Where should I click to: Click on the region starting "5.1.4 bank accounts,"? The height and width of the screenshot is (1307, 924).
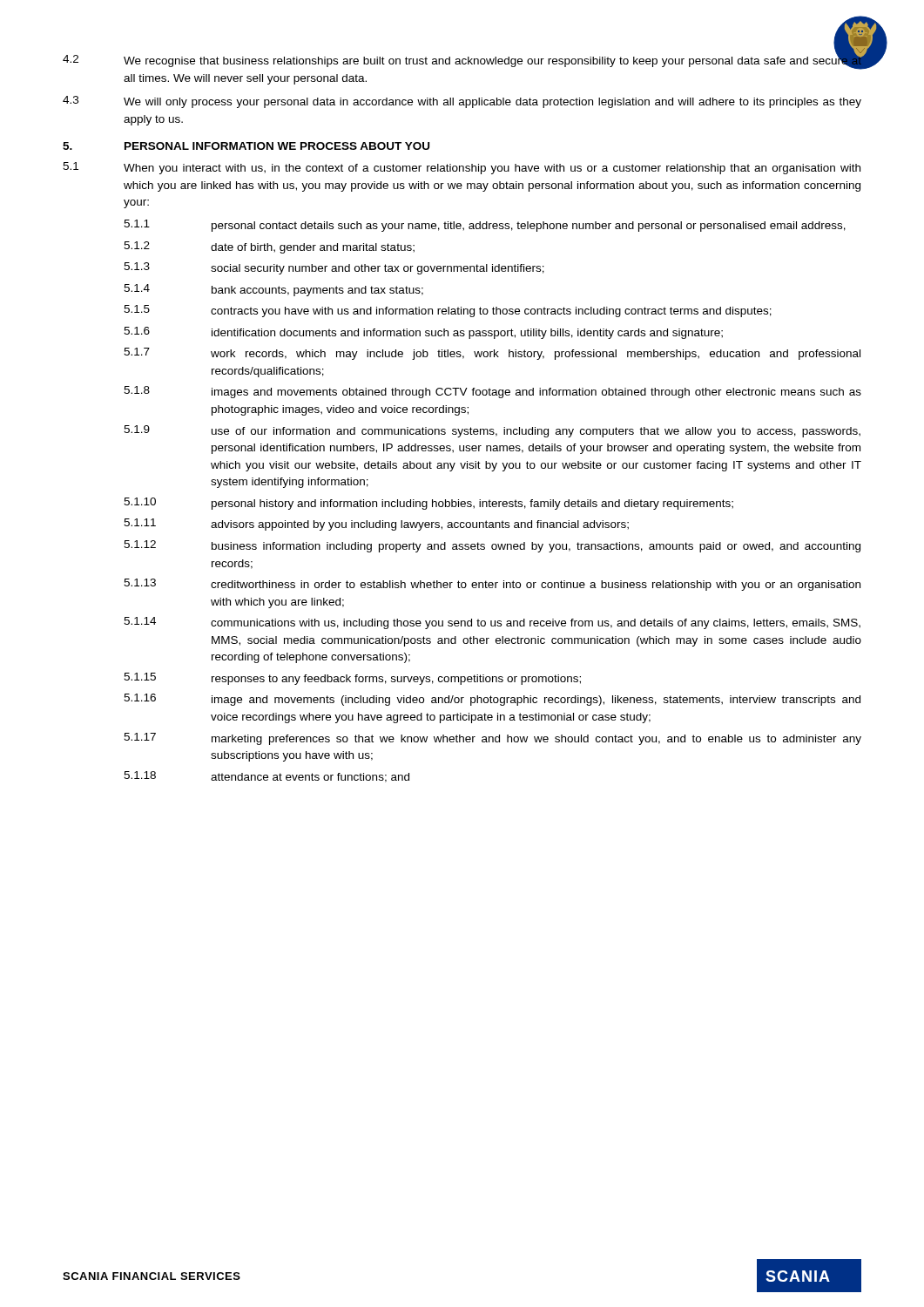coord(273,290)
